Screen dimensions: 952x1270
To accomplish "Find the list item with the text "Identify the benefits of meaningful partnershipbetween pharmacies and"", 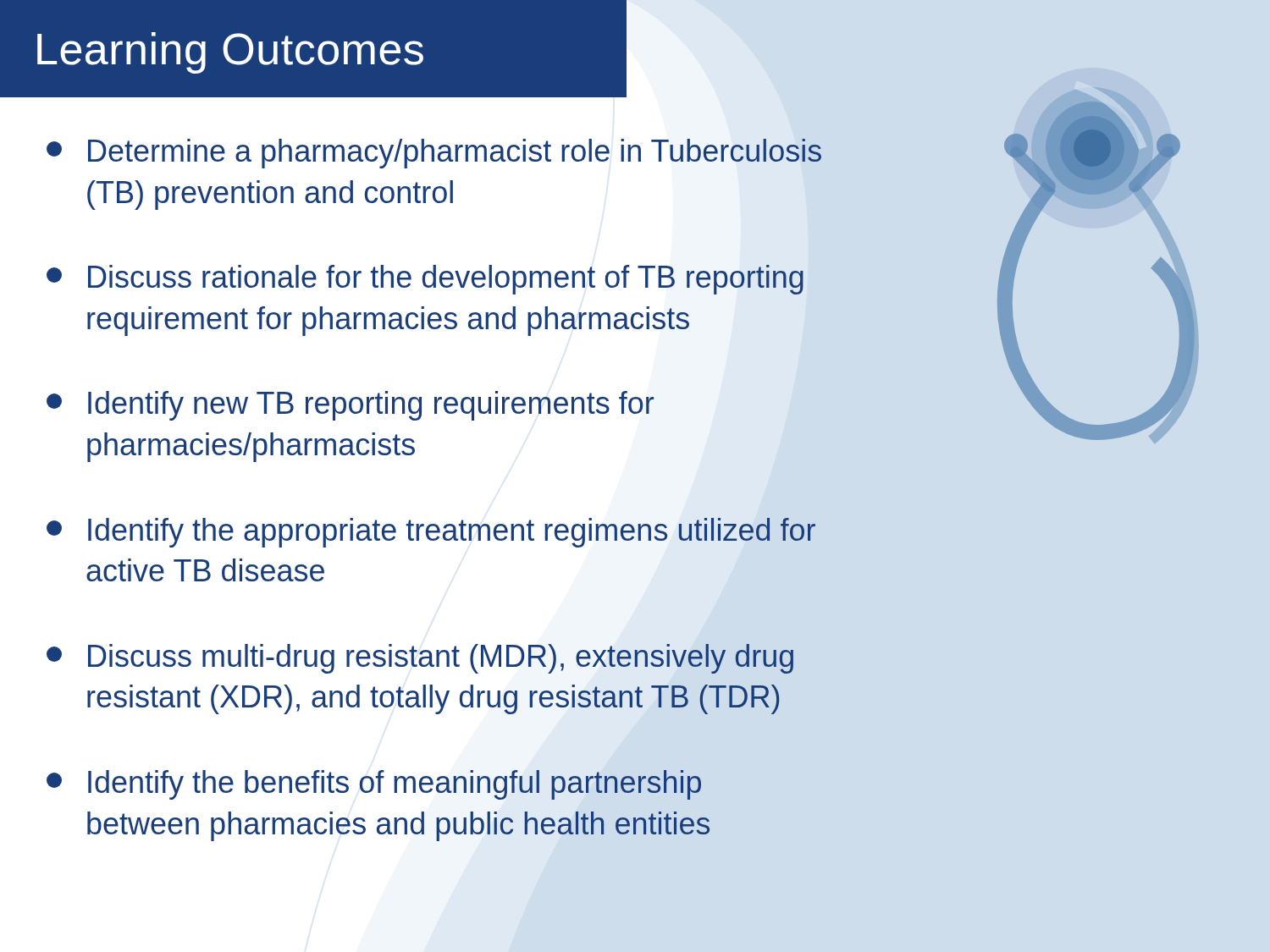I will pos(379,803).
